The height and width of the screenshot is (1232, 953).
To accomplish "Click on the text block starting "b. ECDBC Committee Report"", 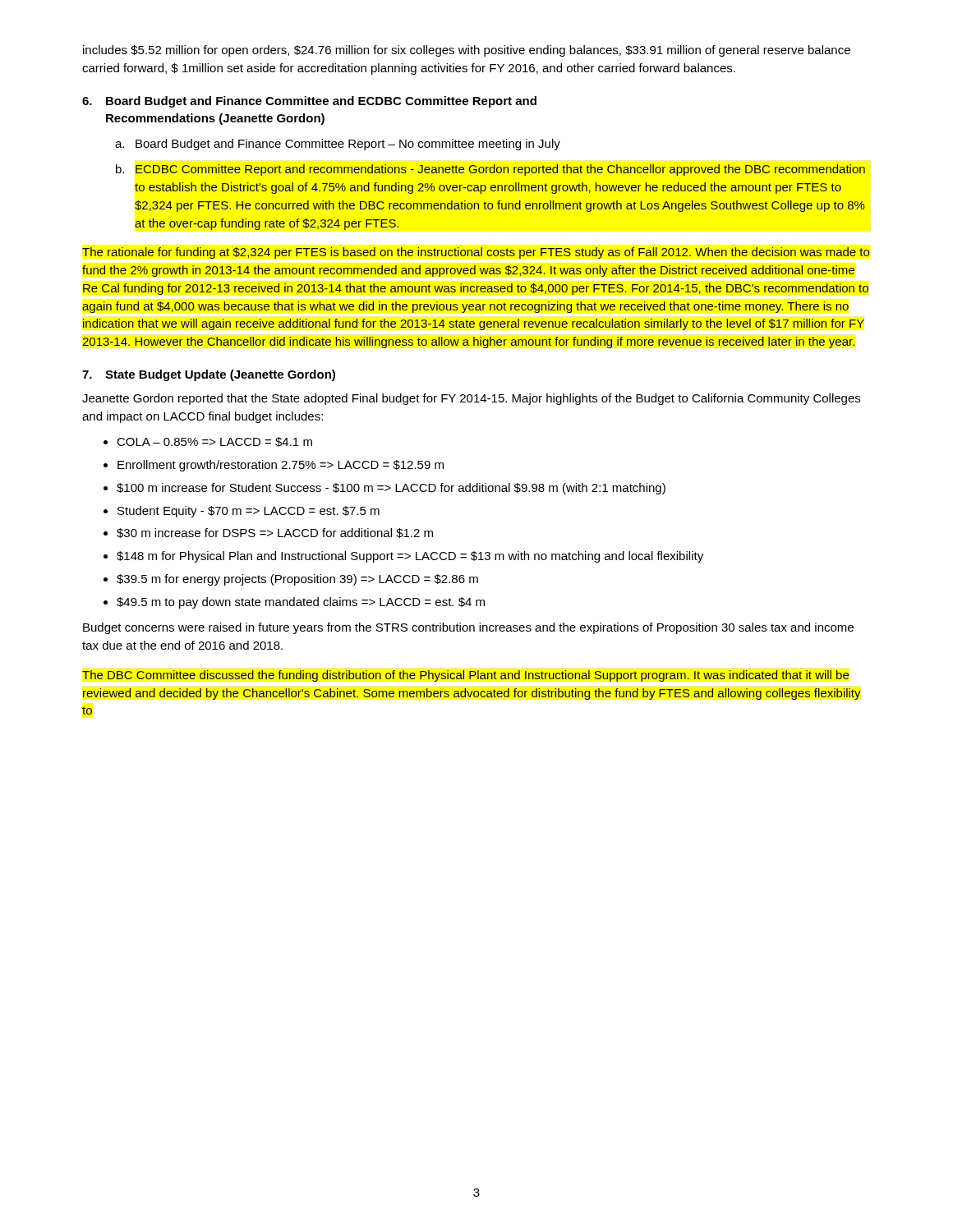I will [493, 196].
